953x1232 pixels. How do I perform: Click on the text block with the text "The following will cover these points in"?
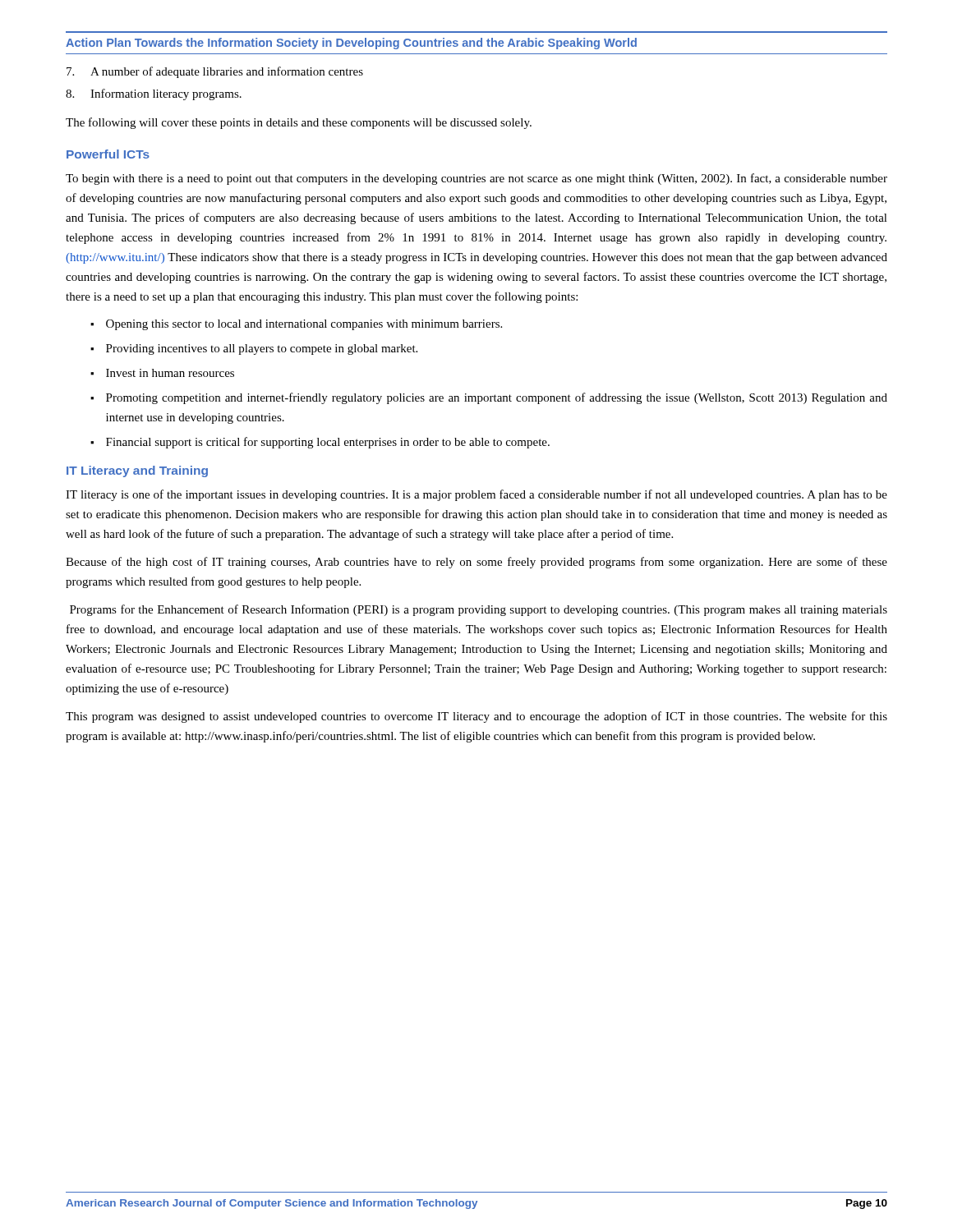299,122
